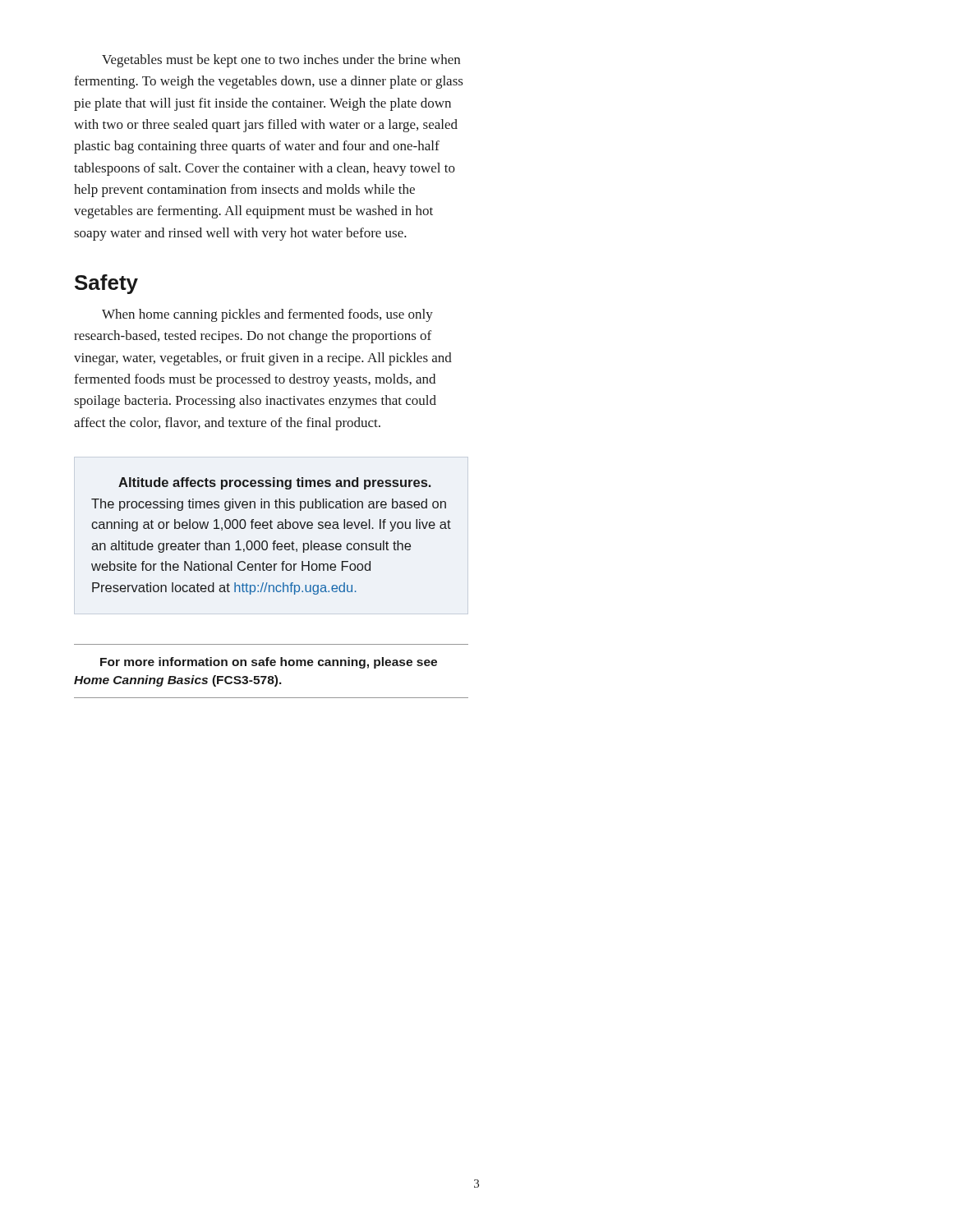Select the text block that reads "For more information on safe home"
Image resolution: width=953 pixels, height=1232 pixels.
click(256, 670)
